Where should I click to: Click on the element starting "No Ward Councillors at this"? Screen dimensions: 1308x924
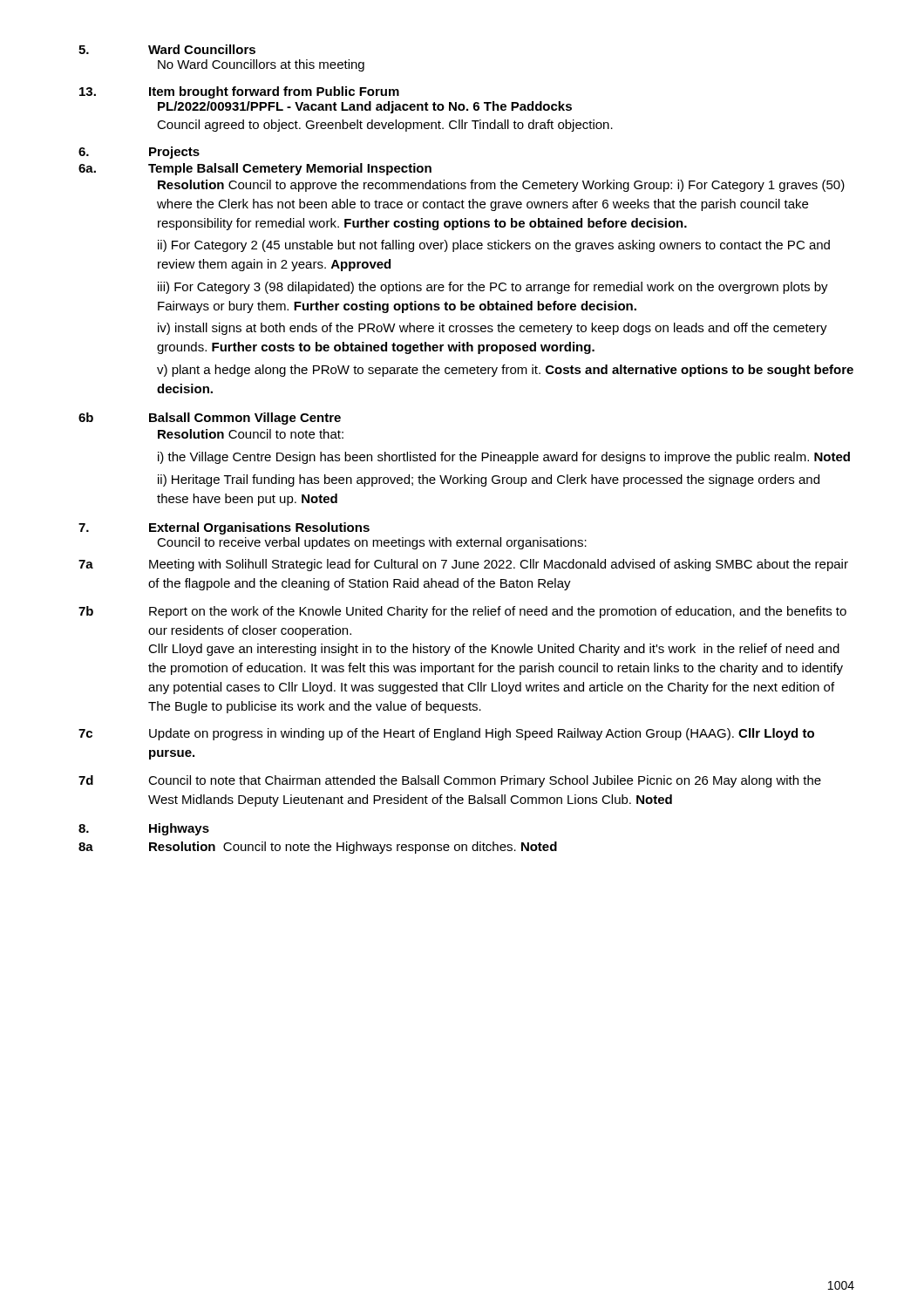261,64
